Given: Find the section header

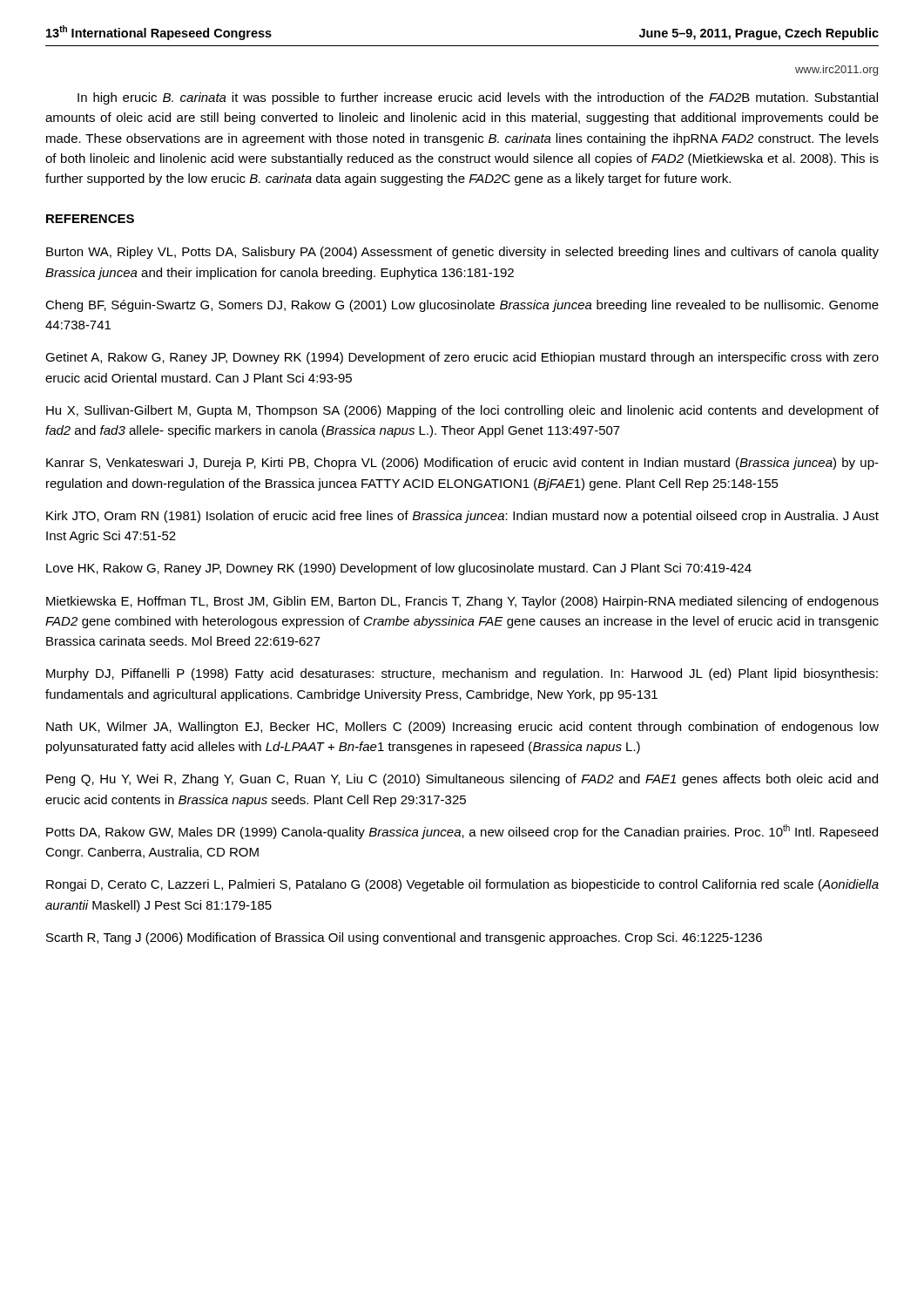Looking at the screenshot, I should [x=90, y=218].
